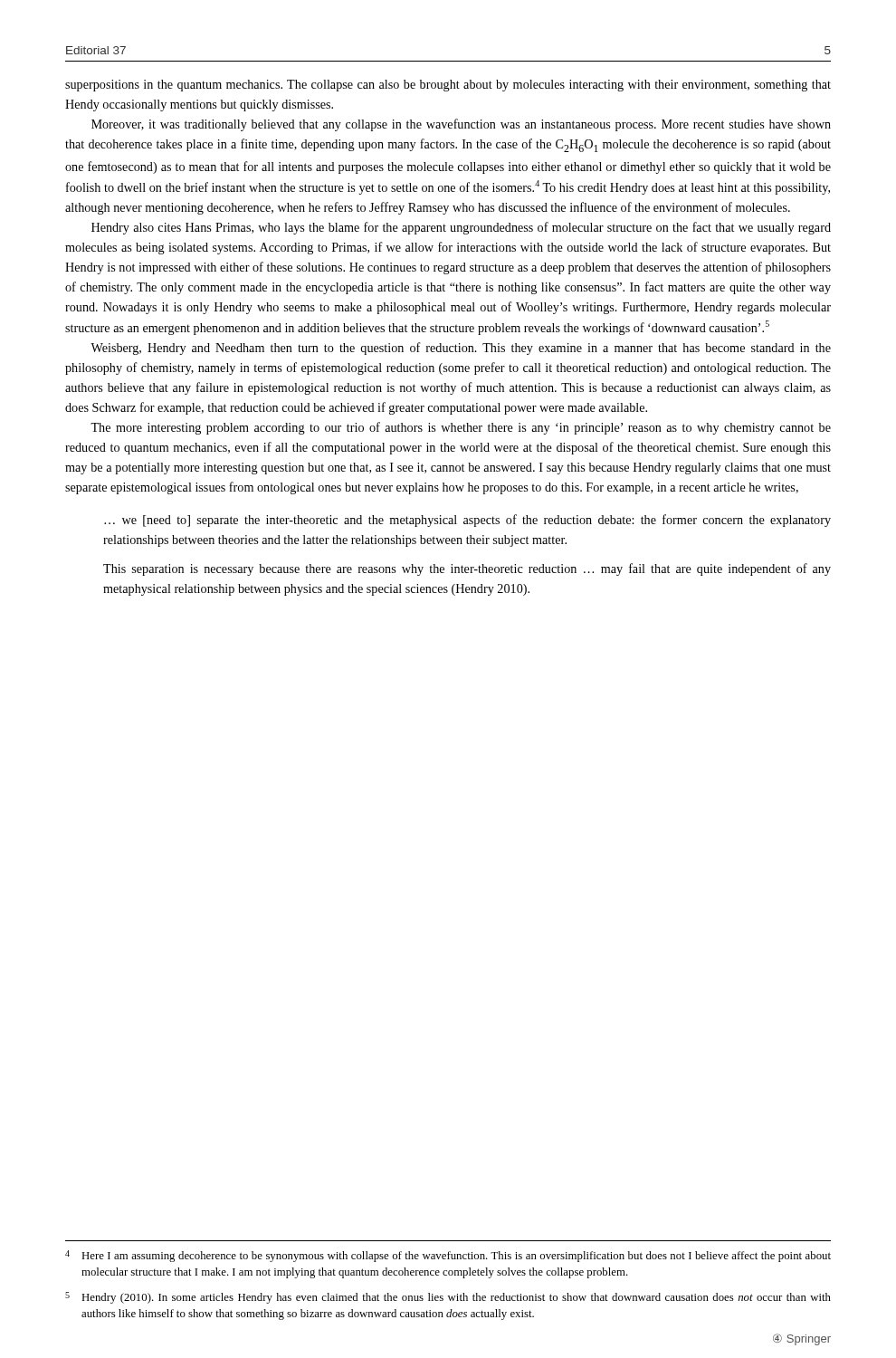Select the region starting "4 Here I"
The image size is (896, 1358).
tap(448, 1264)
